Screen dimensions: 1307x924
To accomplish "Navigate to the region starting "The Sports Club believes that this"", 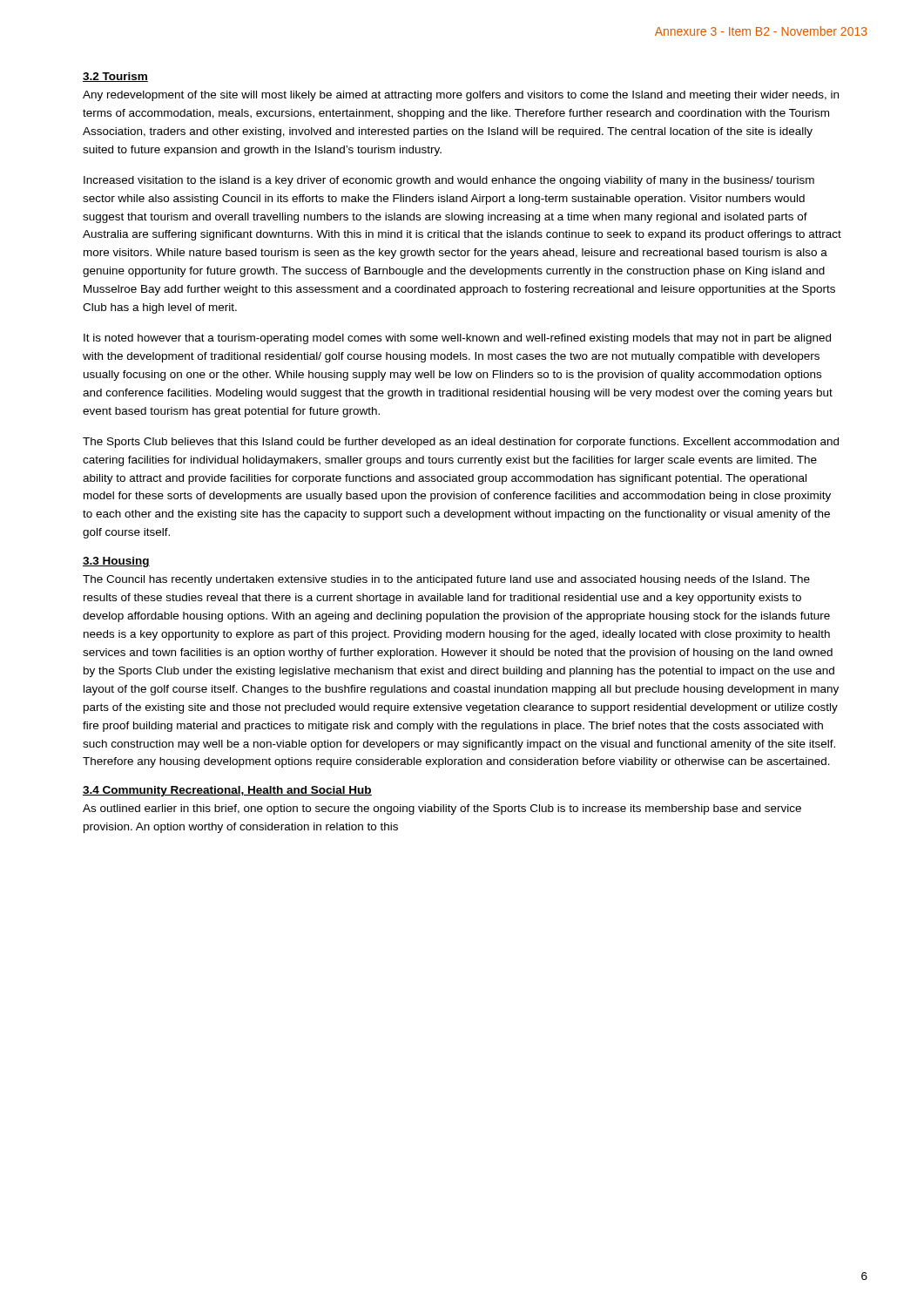I will coord(461,487).
